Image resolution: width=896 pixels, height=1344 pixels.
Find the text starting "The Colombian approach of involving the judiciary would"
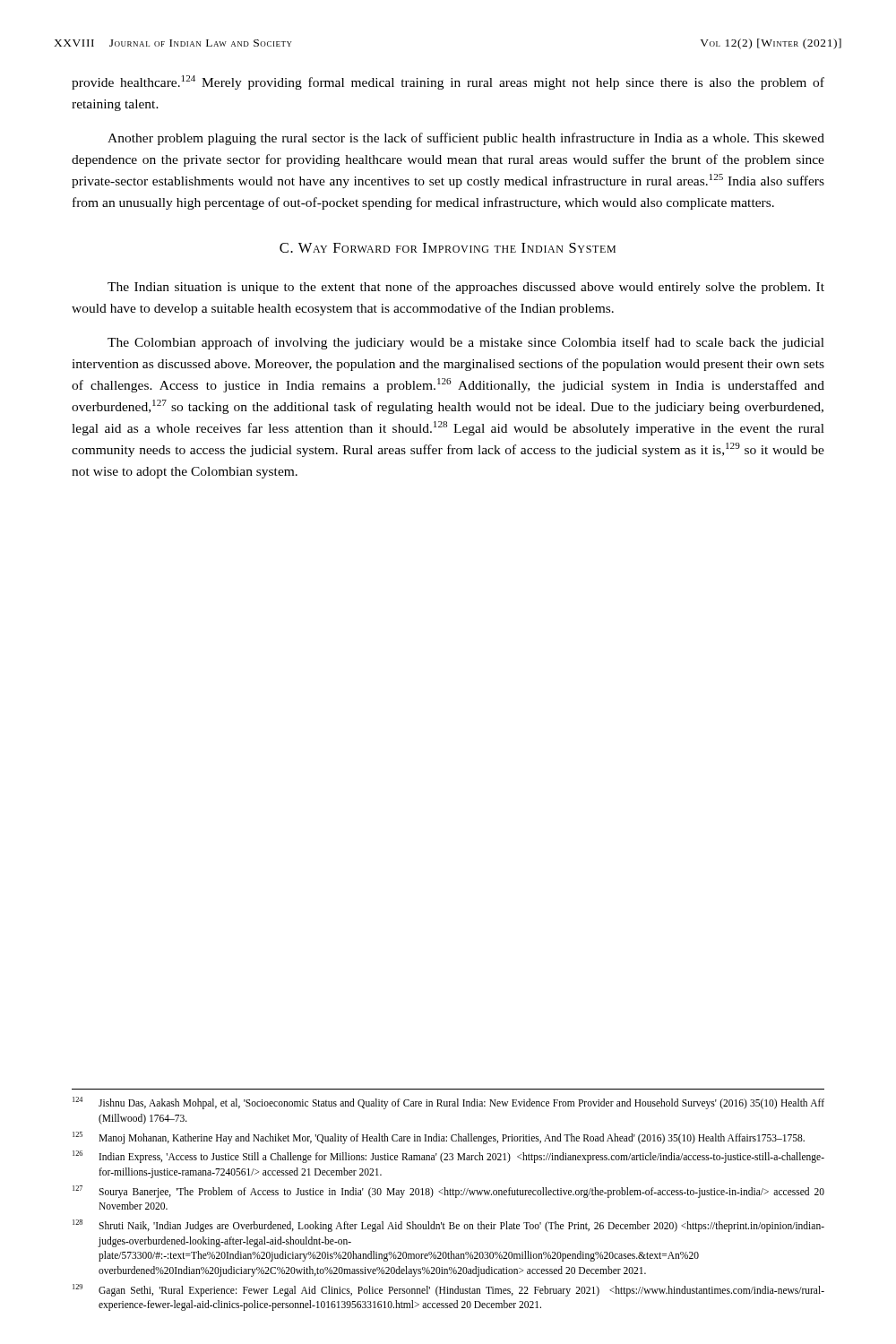pos(448,407)
